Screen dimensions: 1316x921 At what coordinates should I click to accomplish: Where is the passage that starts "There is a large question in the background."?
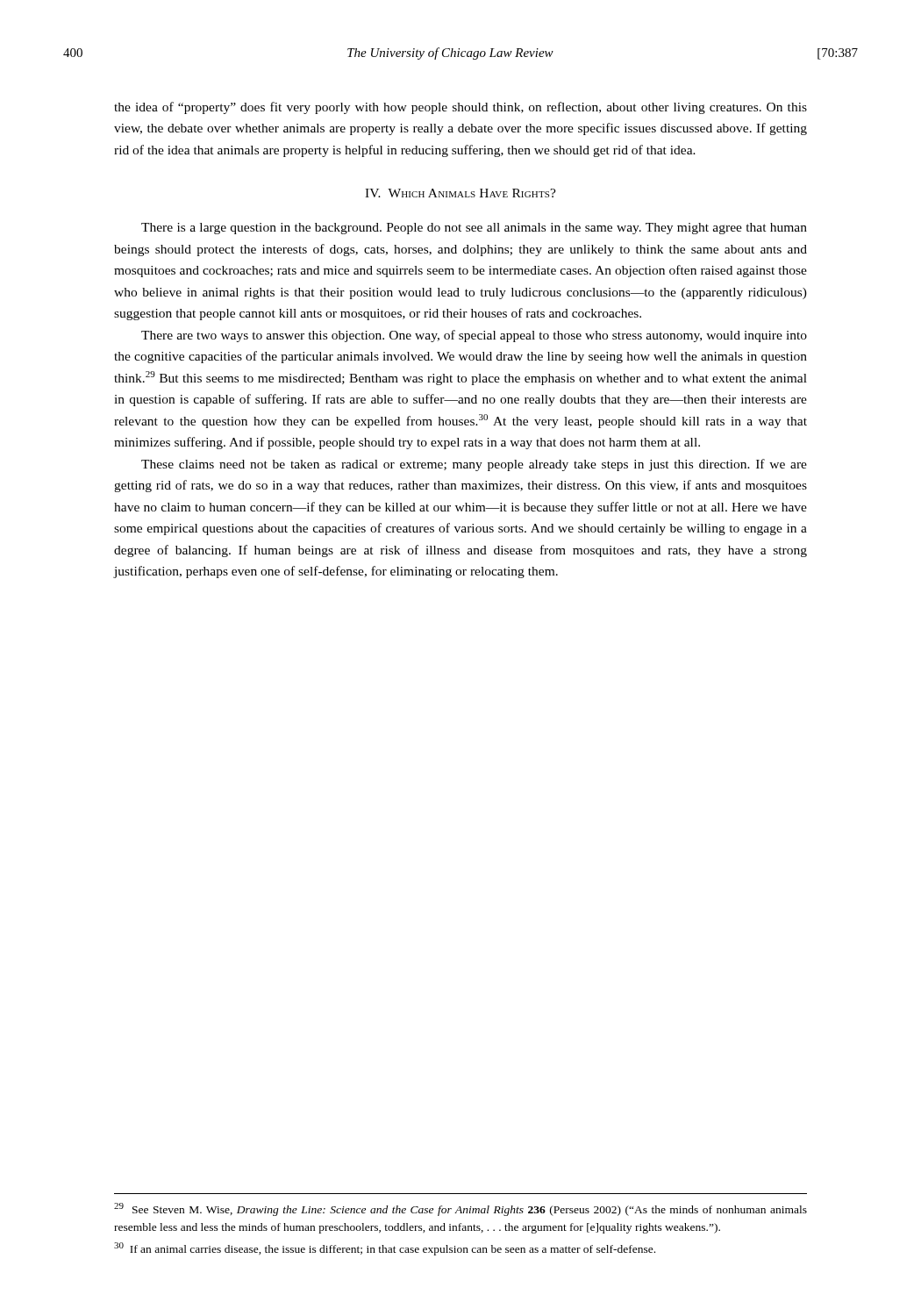coord(460,271)
